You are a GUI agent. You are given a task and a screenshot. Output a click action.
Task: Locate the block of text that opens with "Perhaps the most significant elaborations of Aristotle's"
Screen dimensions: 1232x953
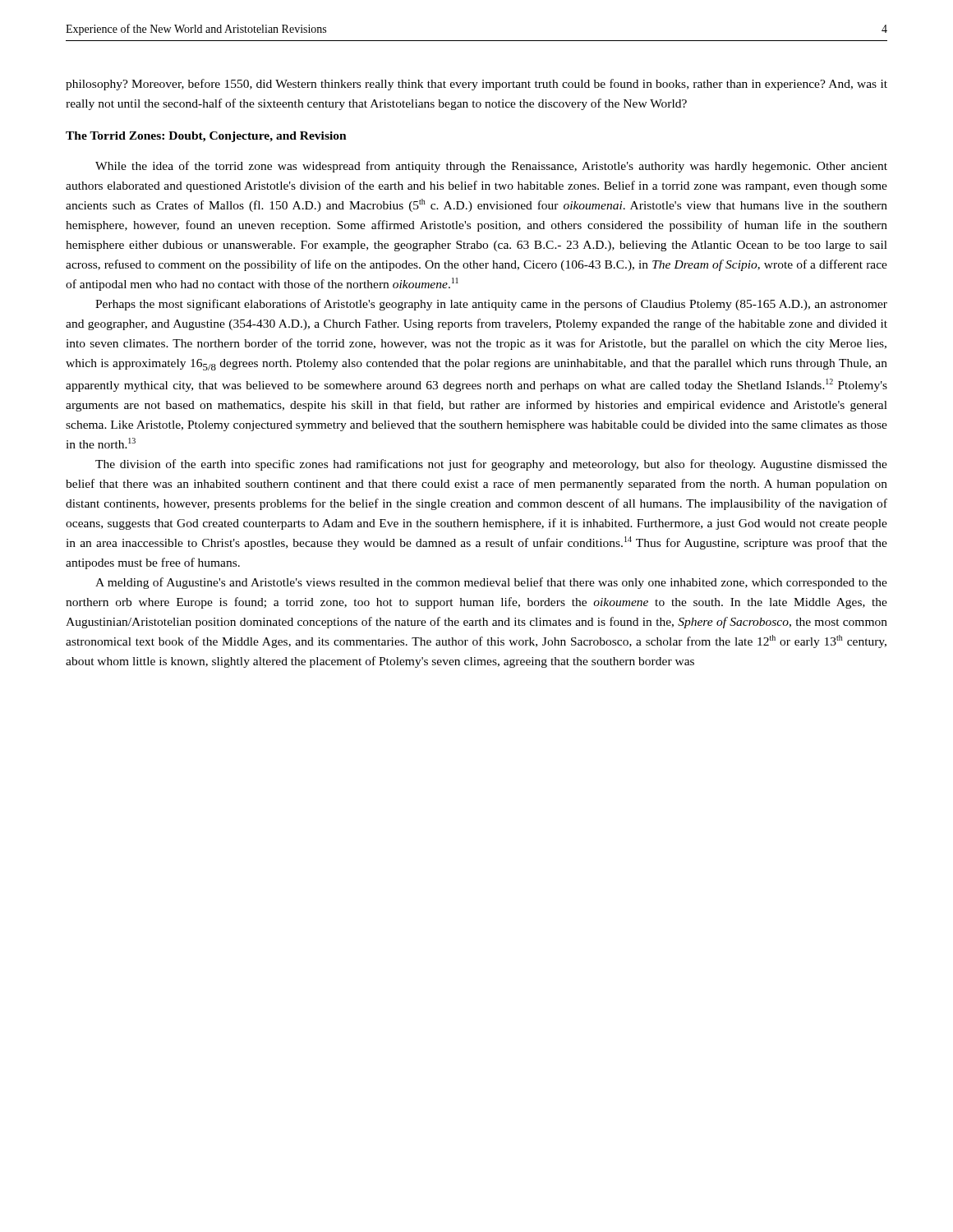476,373
